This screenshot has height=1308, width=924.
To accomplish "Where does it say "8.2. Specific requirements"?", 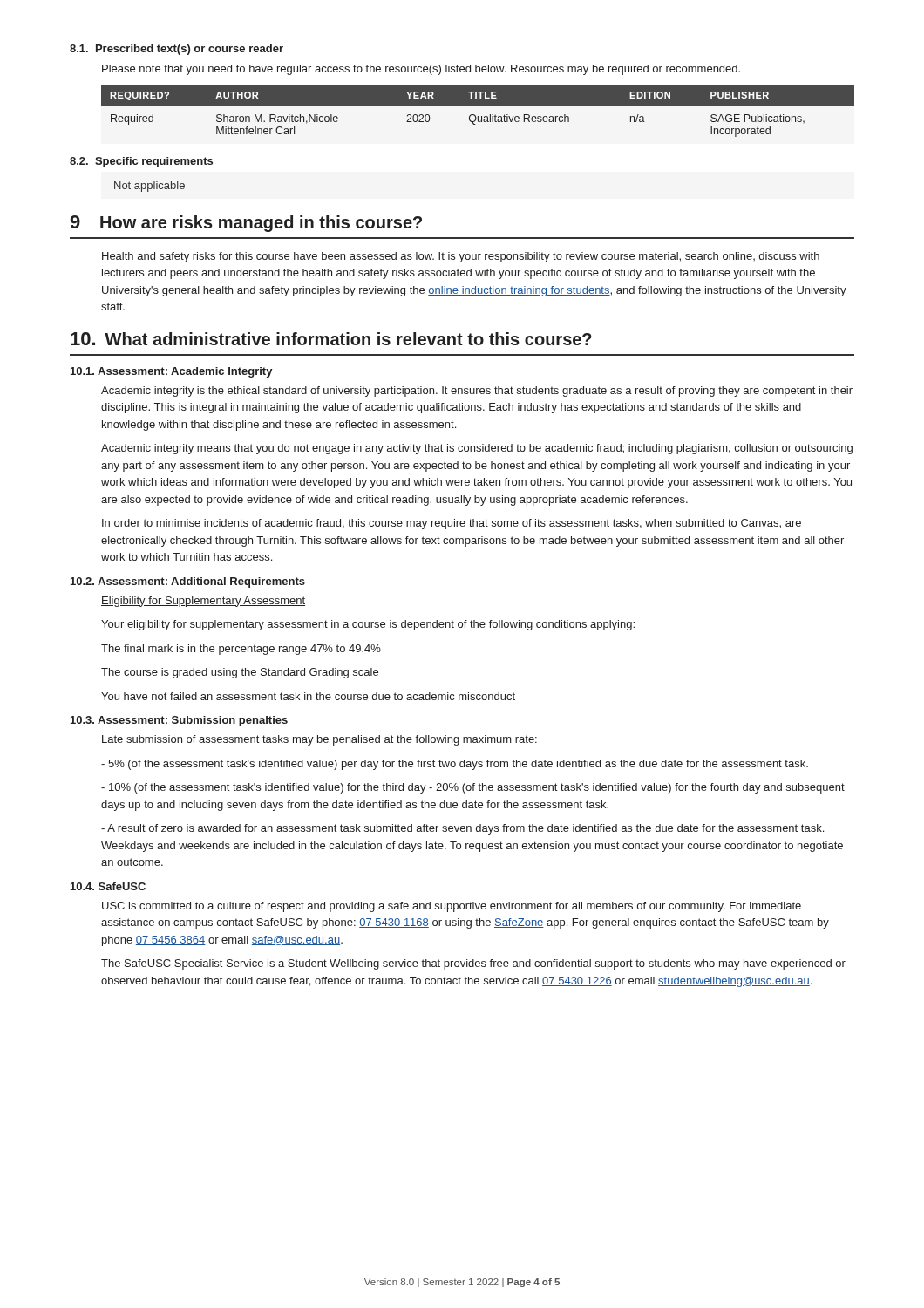I will (142, 160).
